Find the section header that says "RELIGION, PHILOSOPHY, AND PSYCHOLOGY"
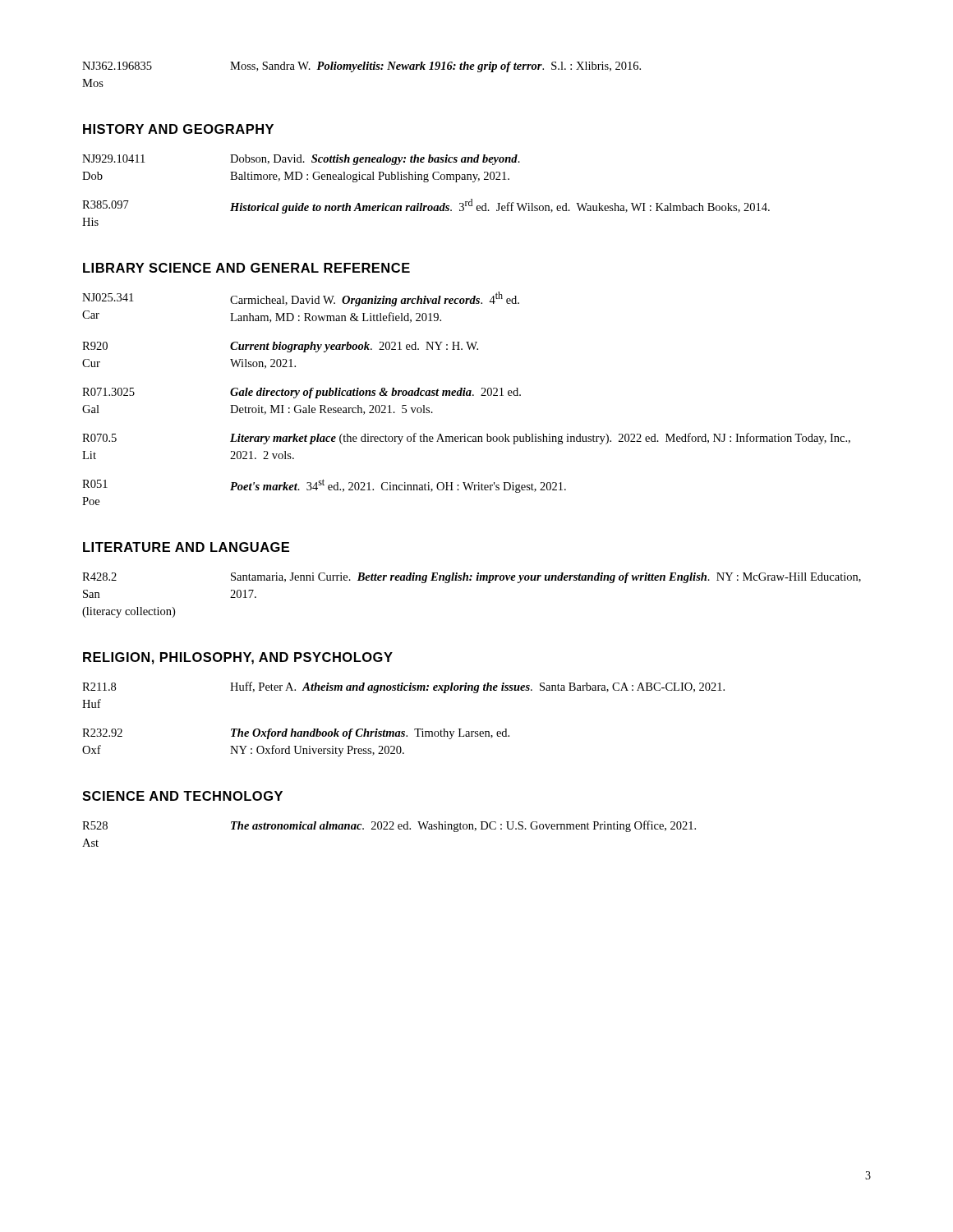This screenshot has height=1232, width=953. 238,657
